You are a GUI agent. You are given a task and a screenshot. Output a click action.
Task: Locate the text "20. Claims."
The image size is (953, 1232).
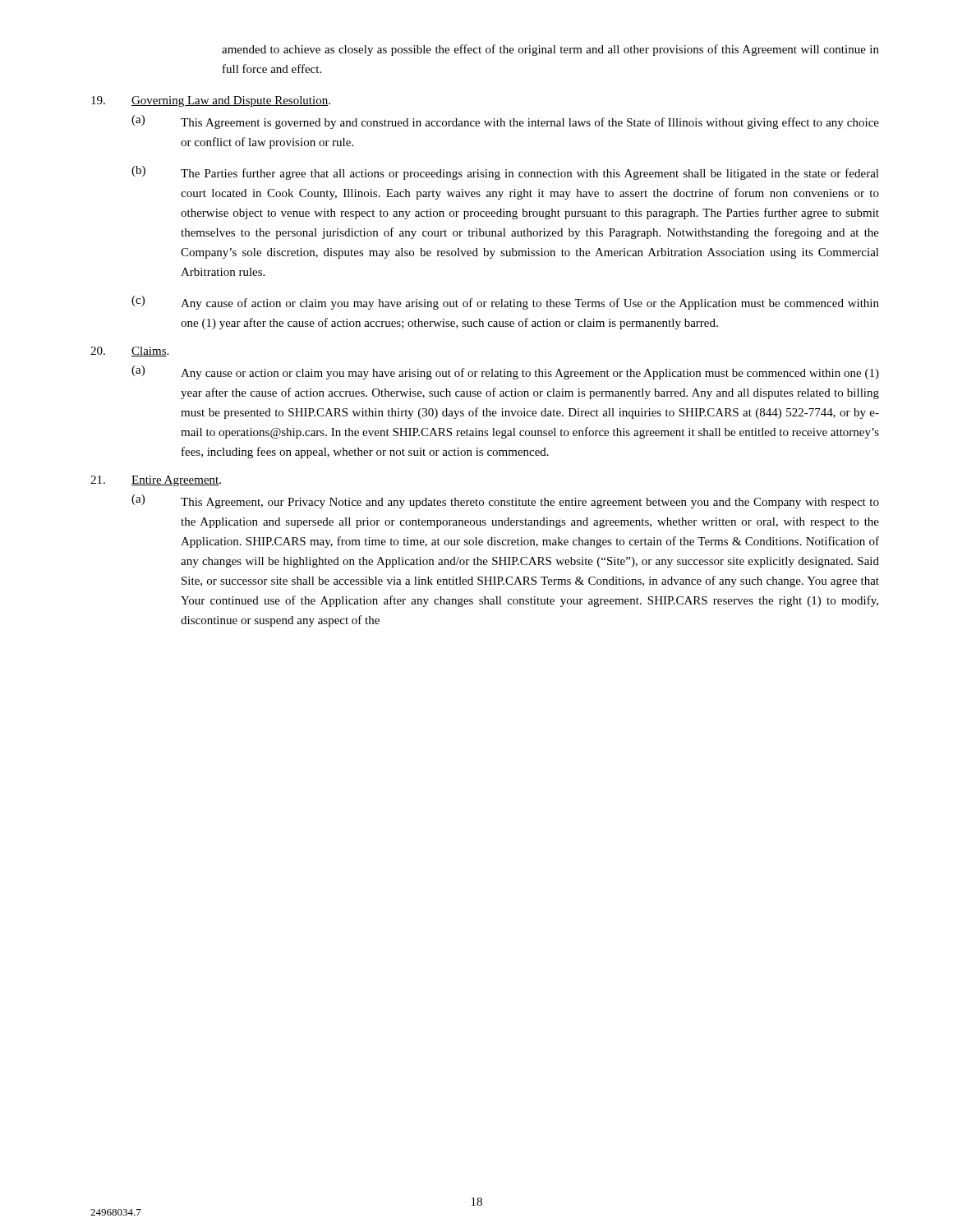129,352
